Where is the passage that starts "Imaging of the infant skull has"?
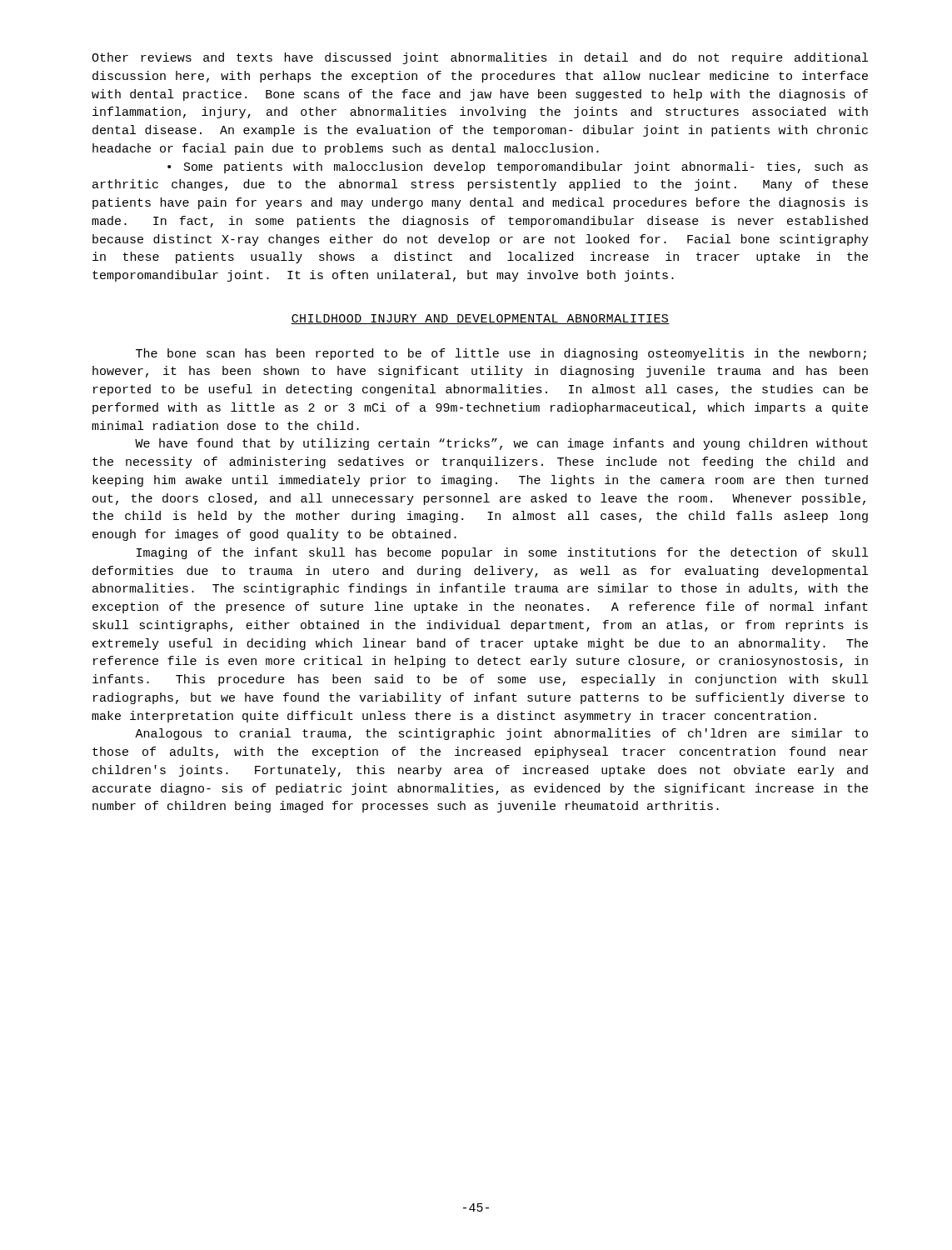 coord(480,635)
